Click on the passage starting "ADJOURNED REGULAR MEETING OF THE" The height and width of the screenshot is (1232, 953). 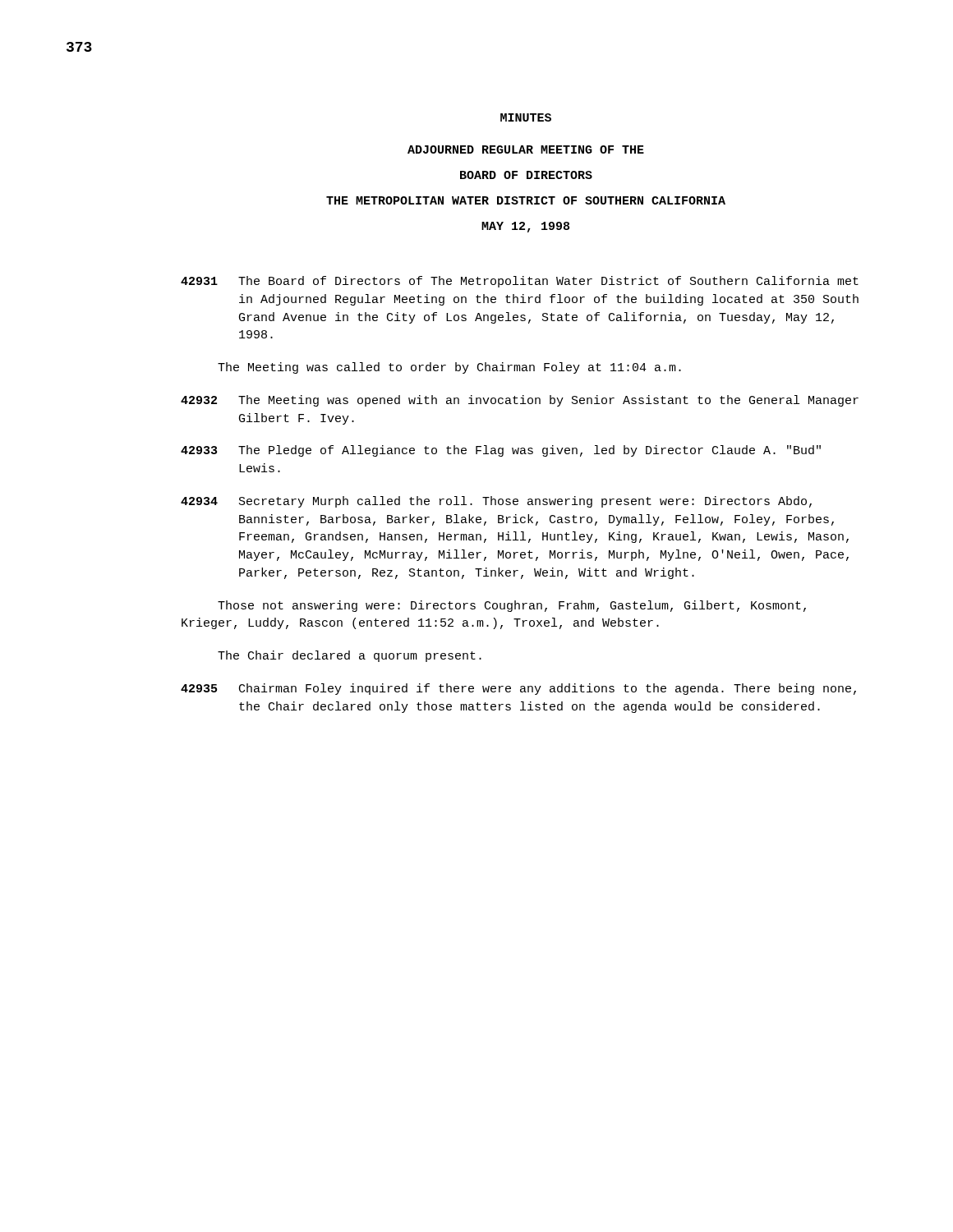point(526,151)
